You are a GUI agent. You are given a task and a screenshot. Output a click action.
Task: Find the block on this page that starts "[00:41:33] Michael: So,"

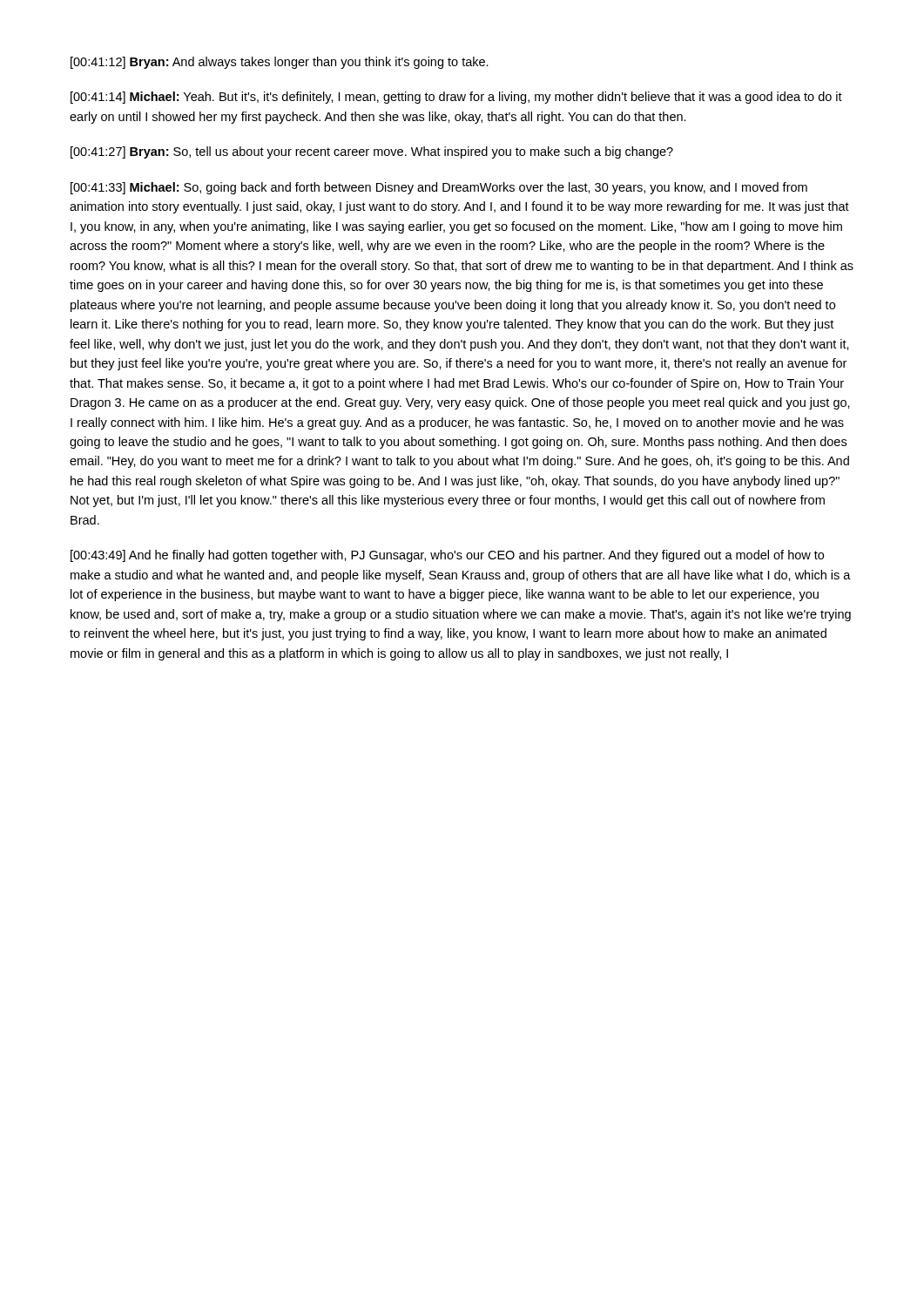(x=462, y=354)
